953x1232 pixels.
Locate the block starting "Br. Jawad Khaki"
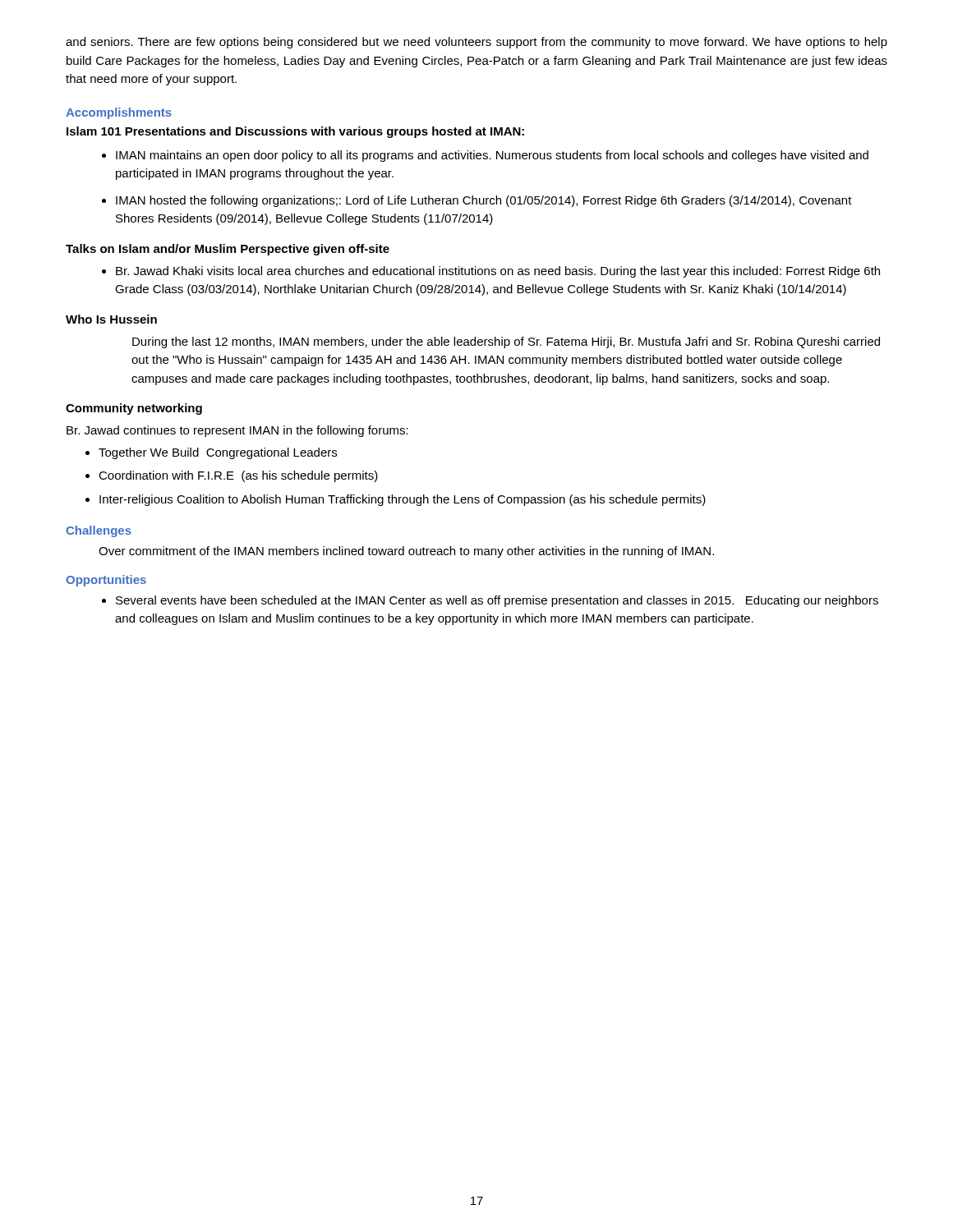(x=498, y=279)
